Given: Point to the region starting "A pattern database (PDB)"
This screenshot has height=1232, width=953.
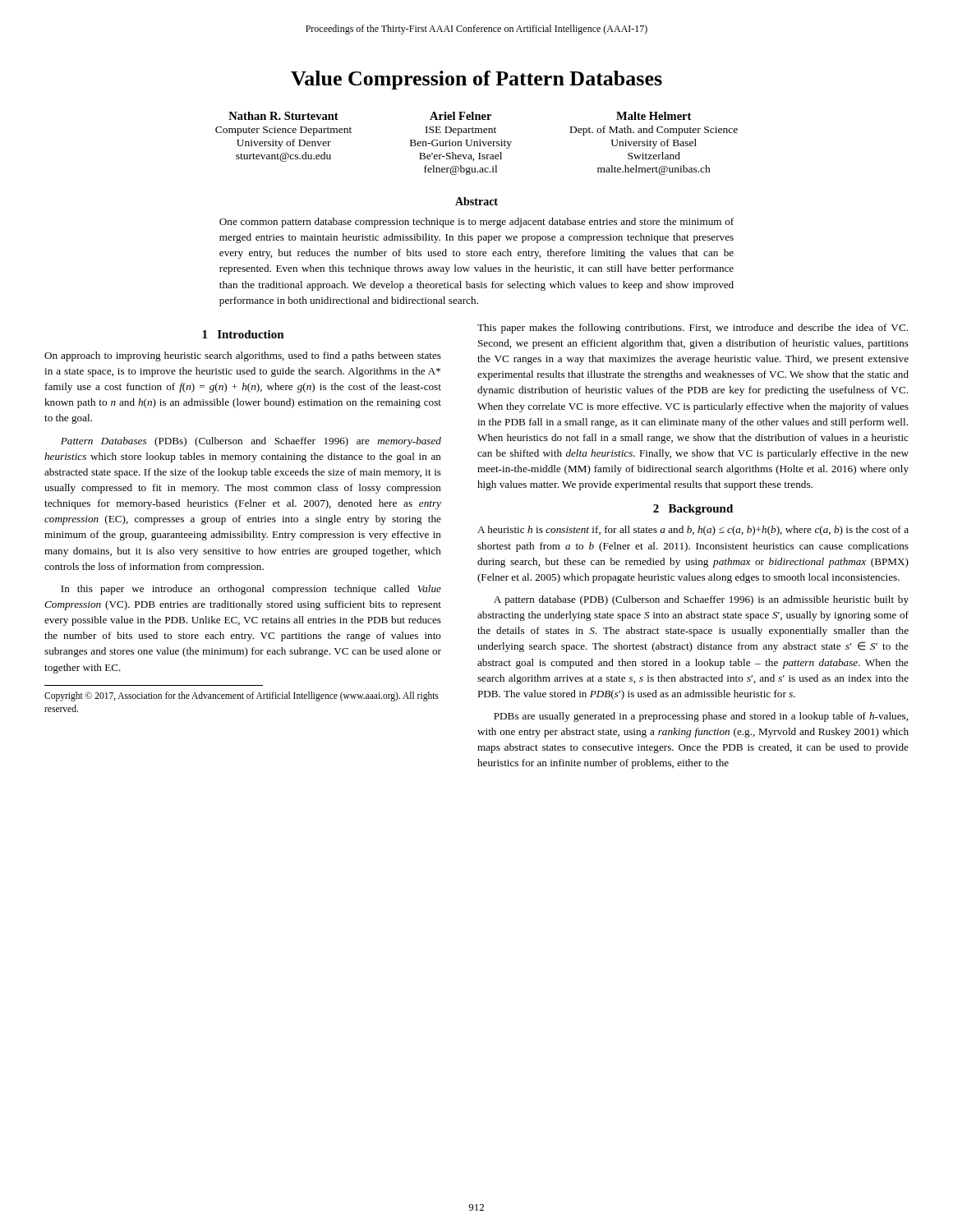Looking at the screenshot, I should point(693,646).
